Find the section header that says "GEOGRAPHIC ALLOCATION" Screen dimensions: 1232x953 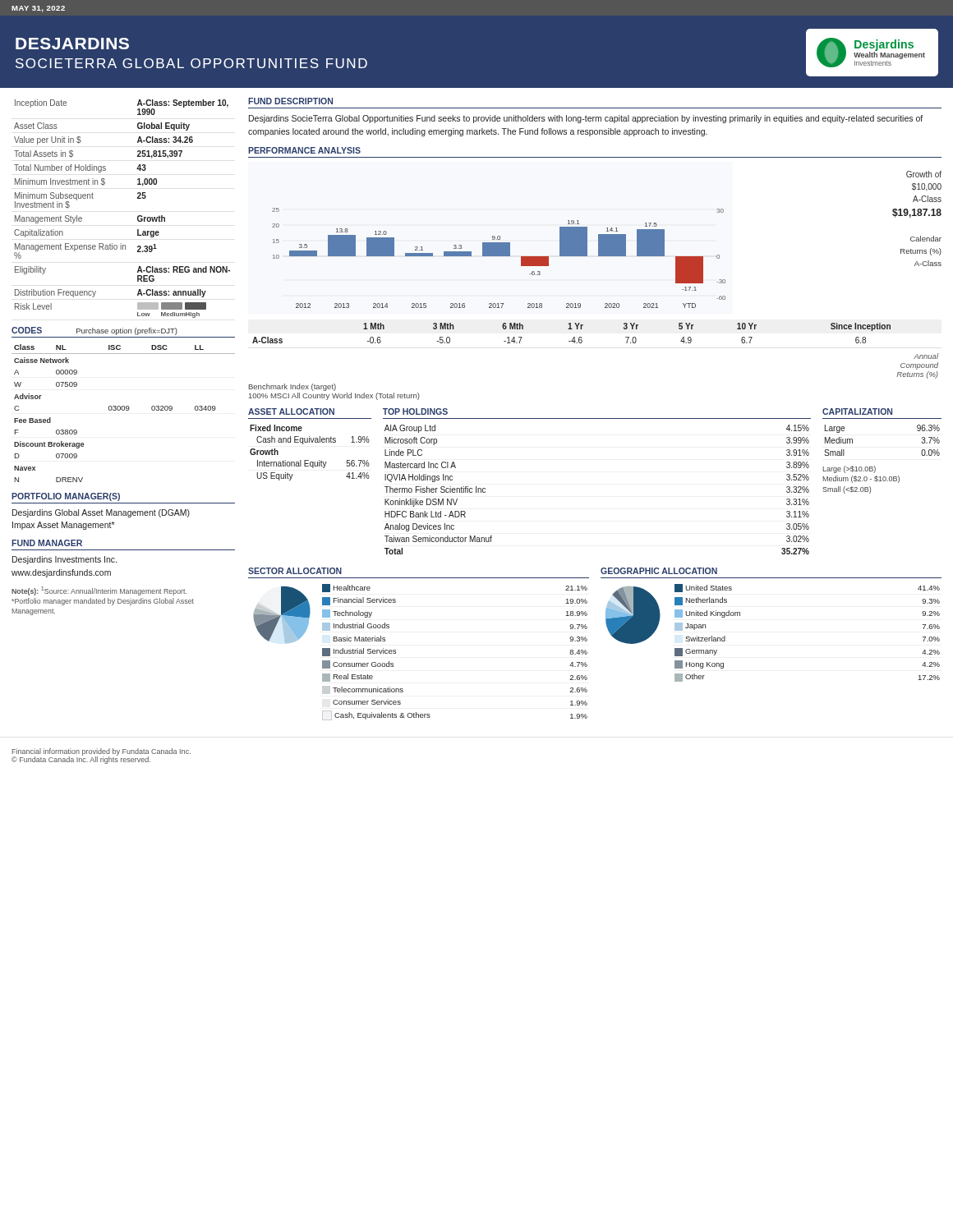click(x=659, y=570)
